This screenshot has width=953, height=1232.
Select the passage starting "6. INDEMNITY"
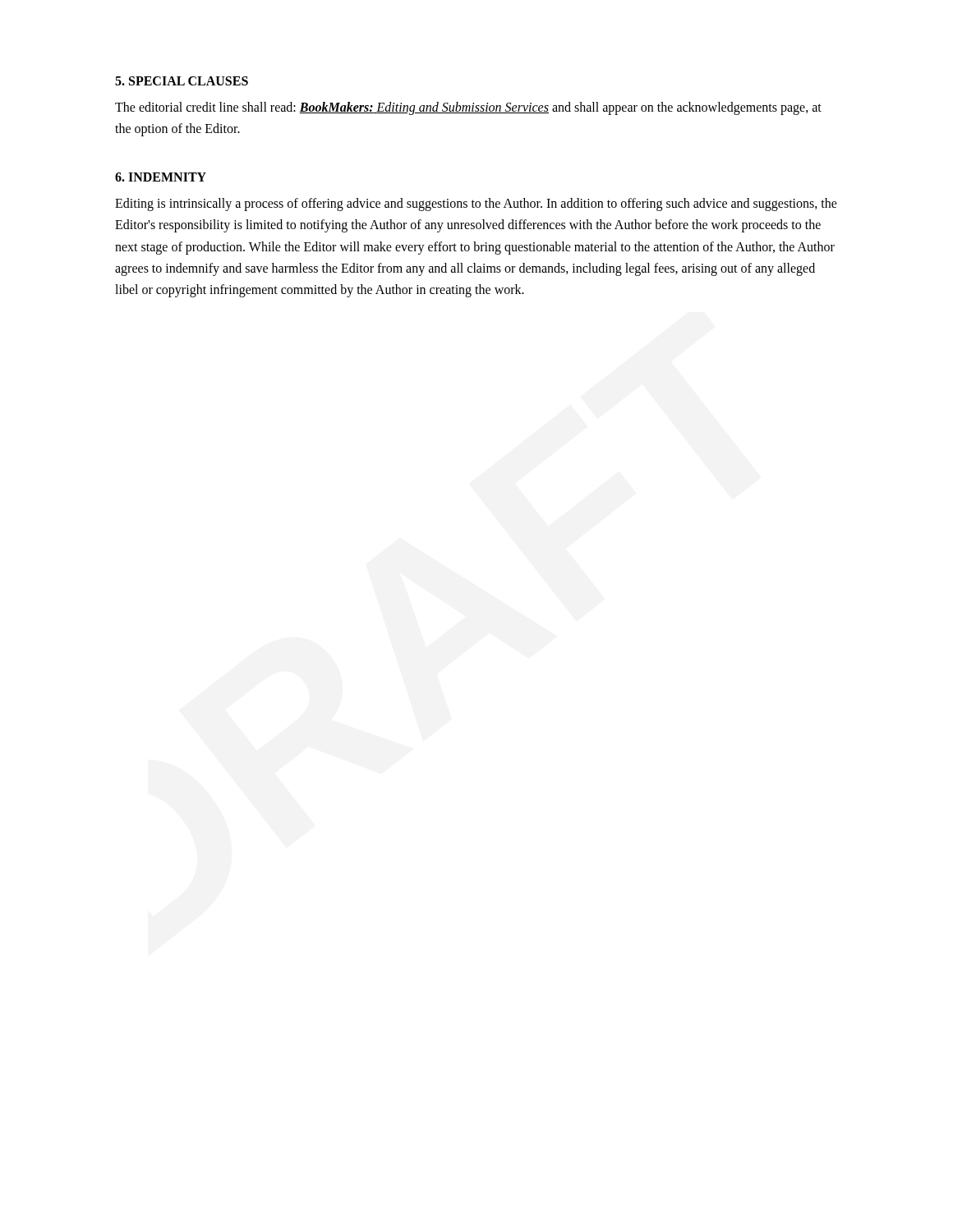pos(161,177)
